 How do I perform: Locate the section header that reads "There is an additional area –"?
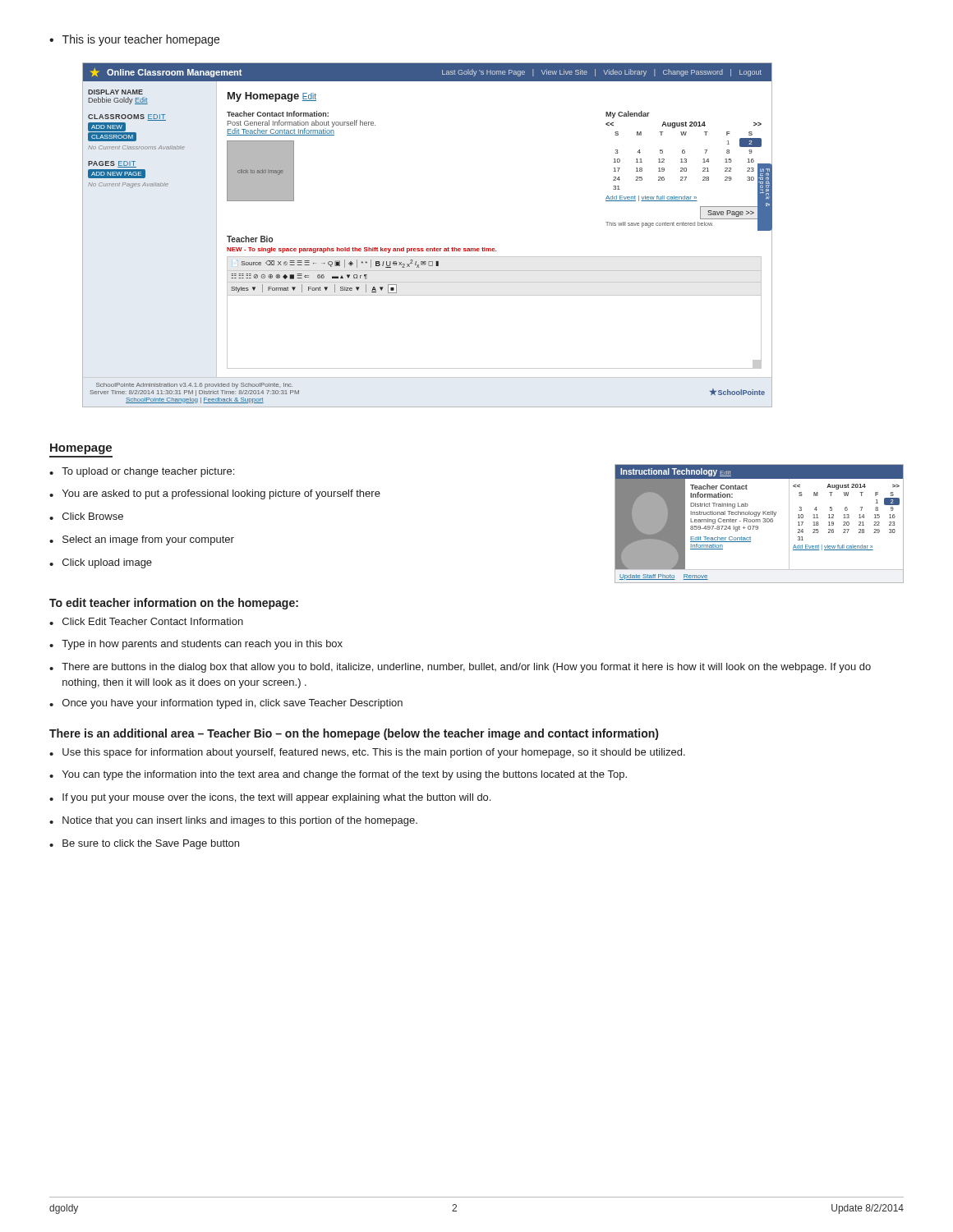click(354, 733)
